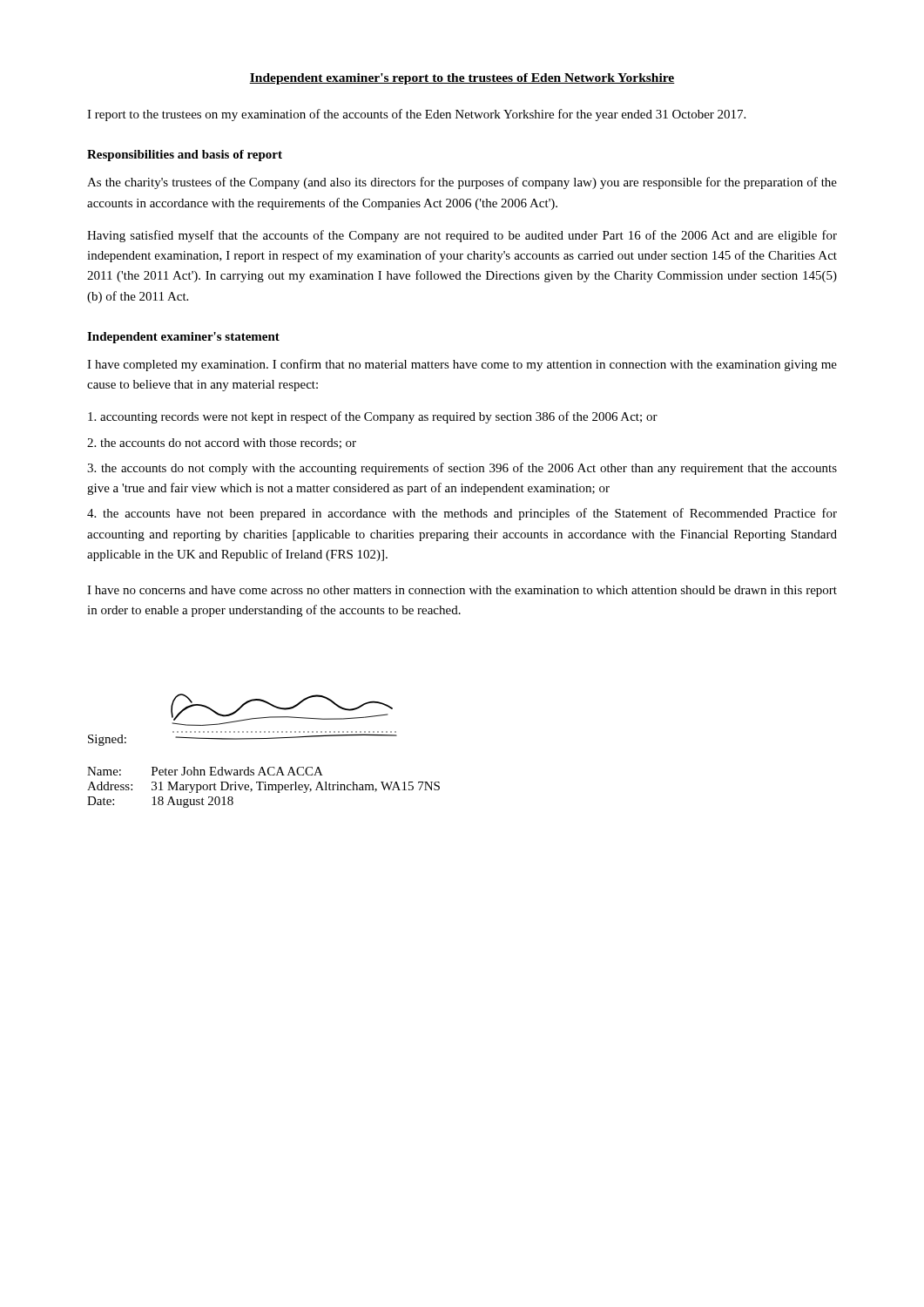Click on the text block that reads "I report to the trustees"
The height and width of the screenshot is (1307, 924).
click(x=417, y=114)
